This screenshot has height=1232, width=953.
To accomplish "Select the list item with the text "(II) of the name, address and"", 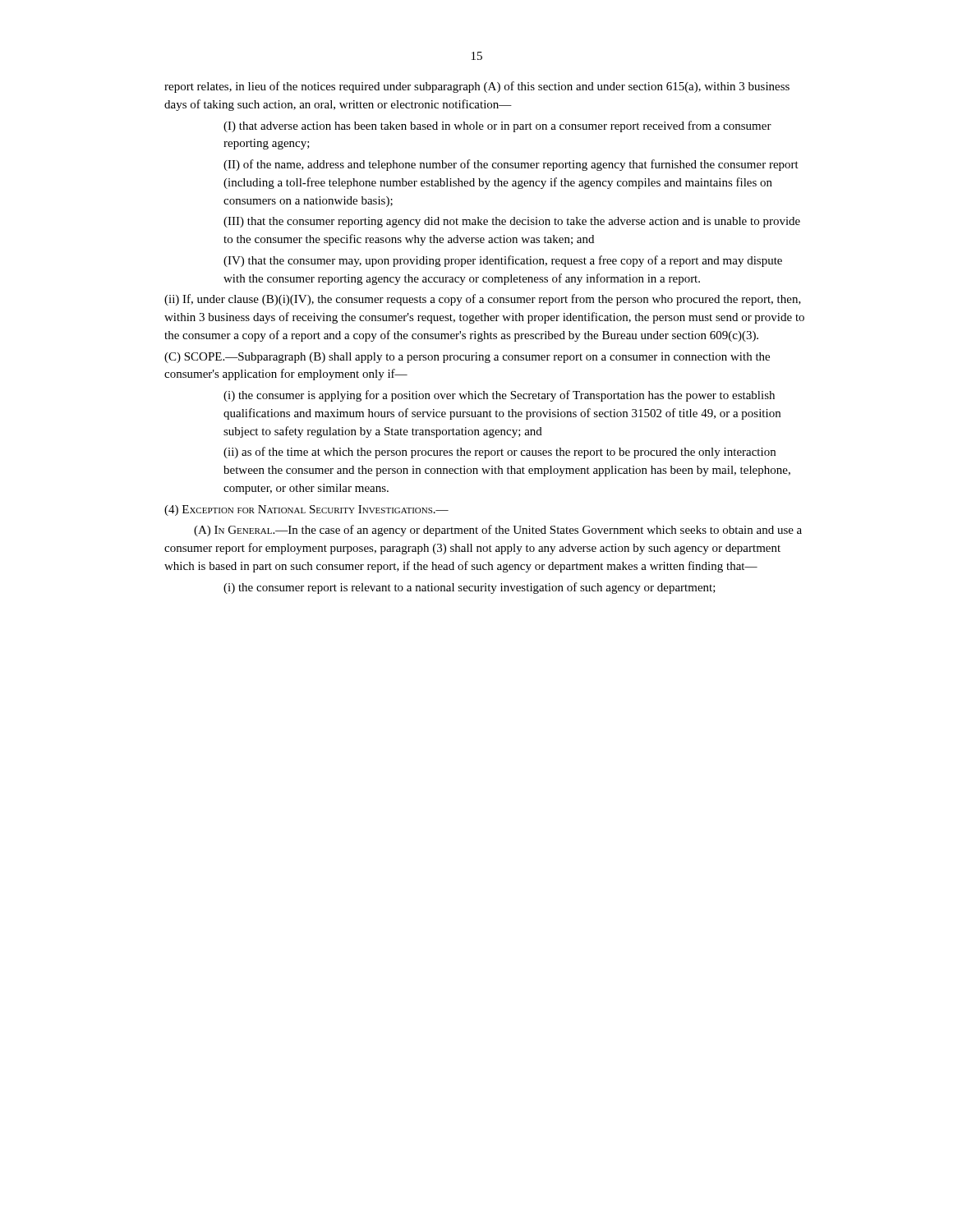I will pyautogui.click(x=514, y=183).
